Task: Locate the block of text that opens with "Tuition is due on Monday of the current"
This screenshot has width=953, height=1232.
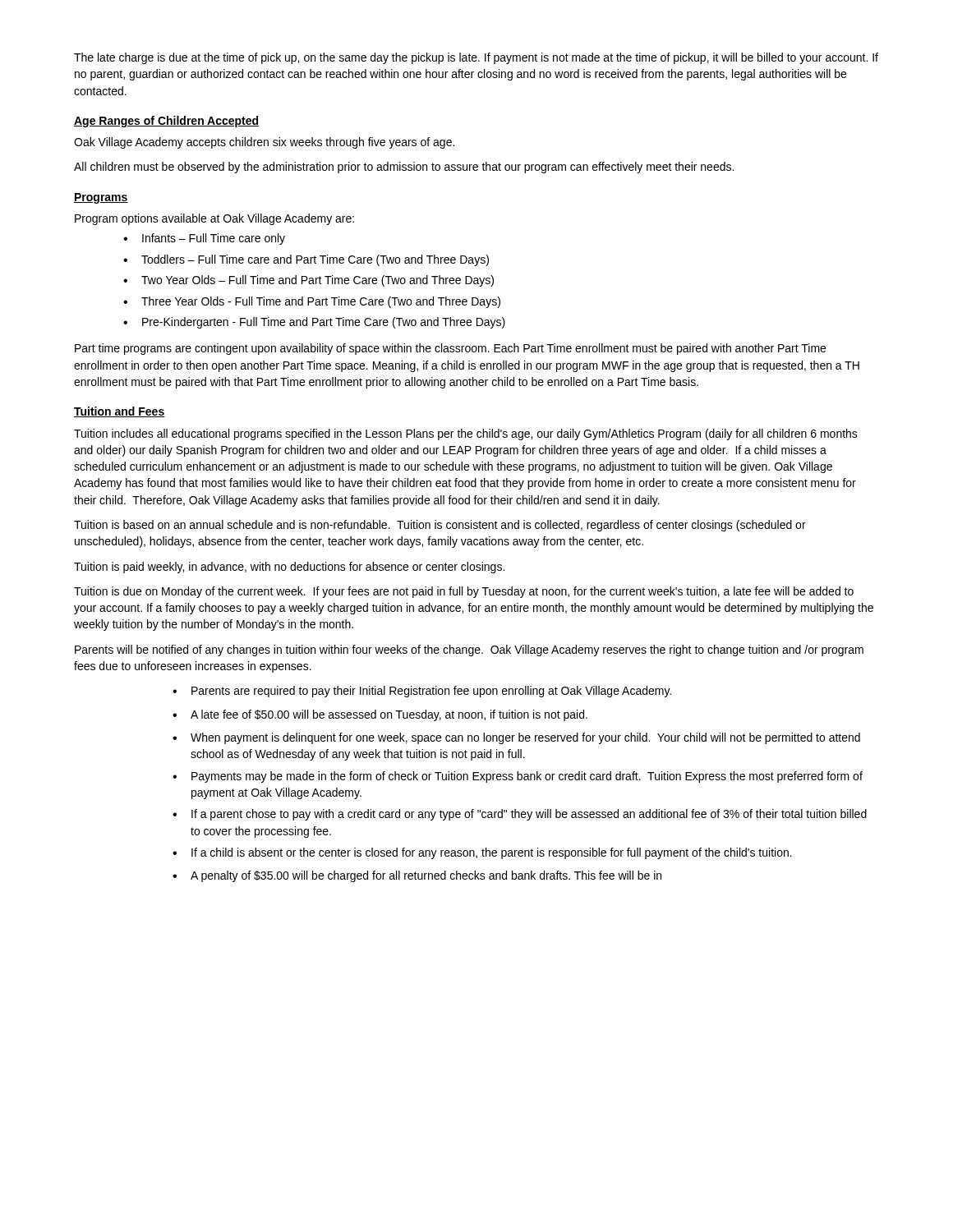Action: tap(474, 608)
